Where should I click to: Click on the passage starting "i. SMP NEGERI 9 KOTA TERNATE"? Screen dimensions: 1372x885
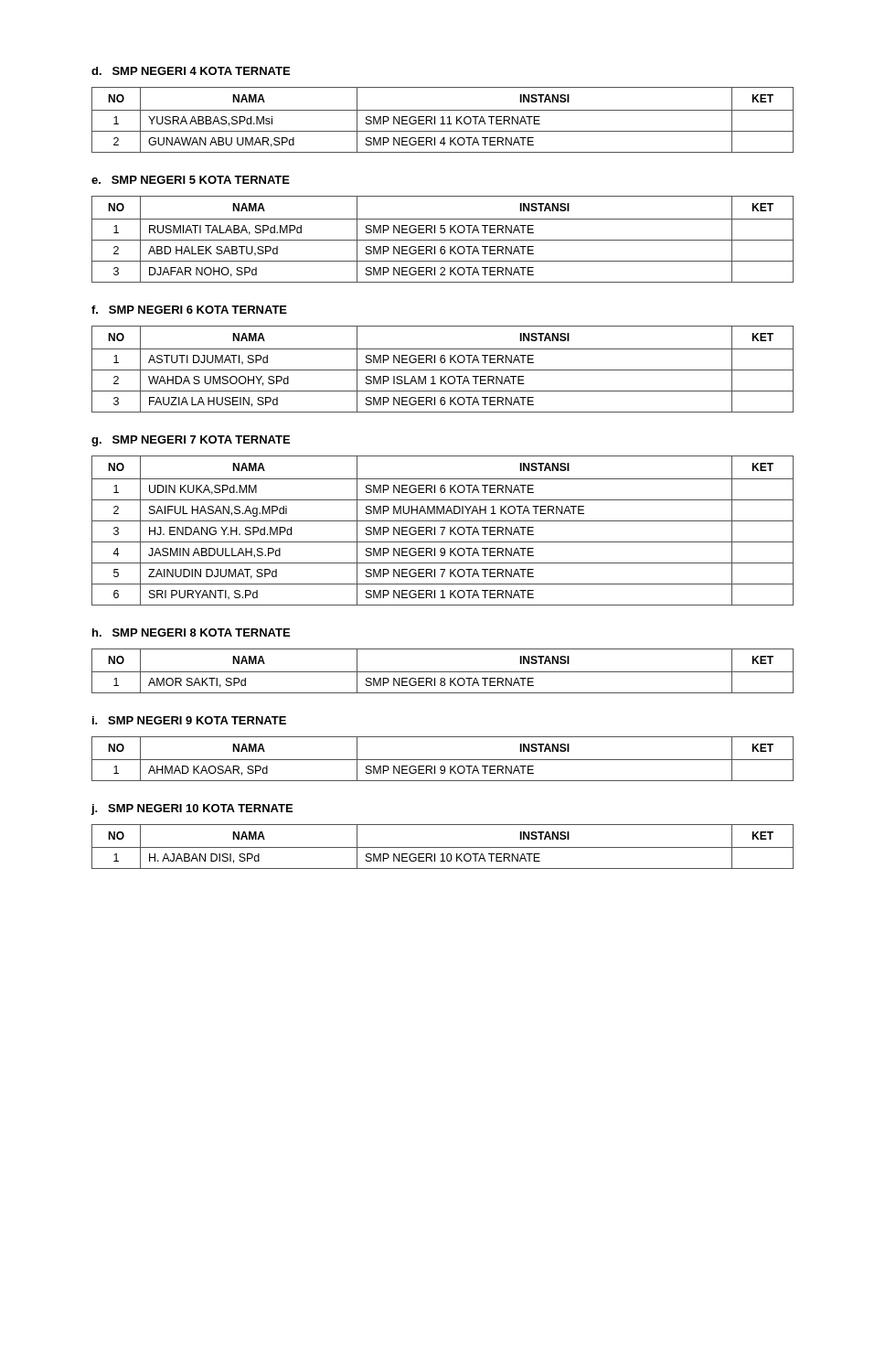pyautogui.click(x=189, y=720)
